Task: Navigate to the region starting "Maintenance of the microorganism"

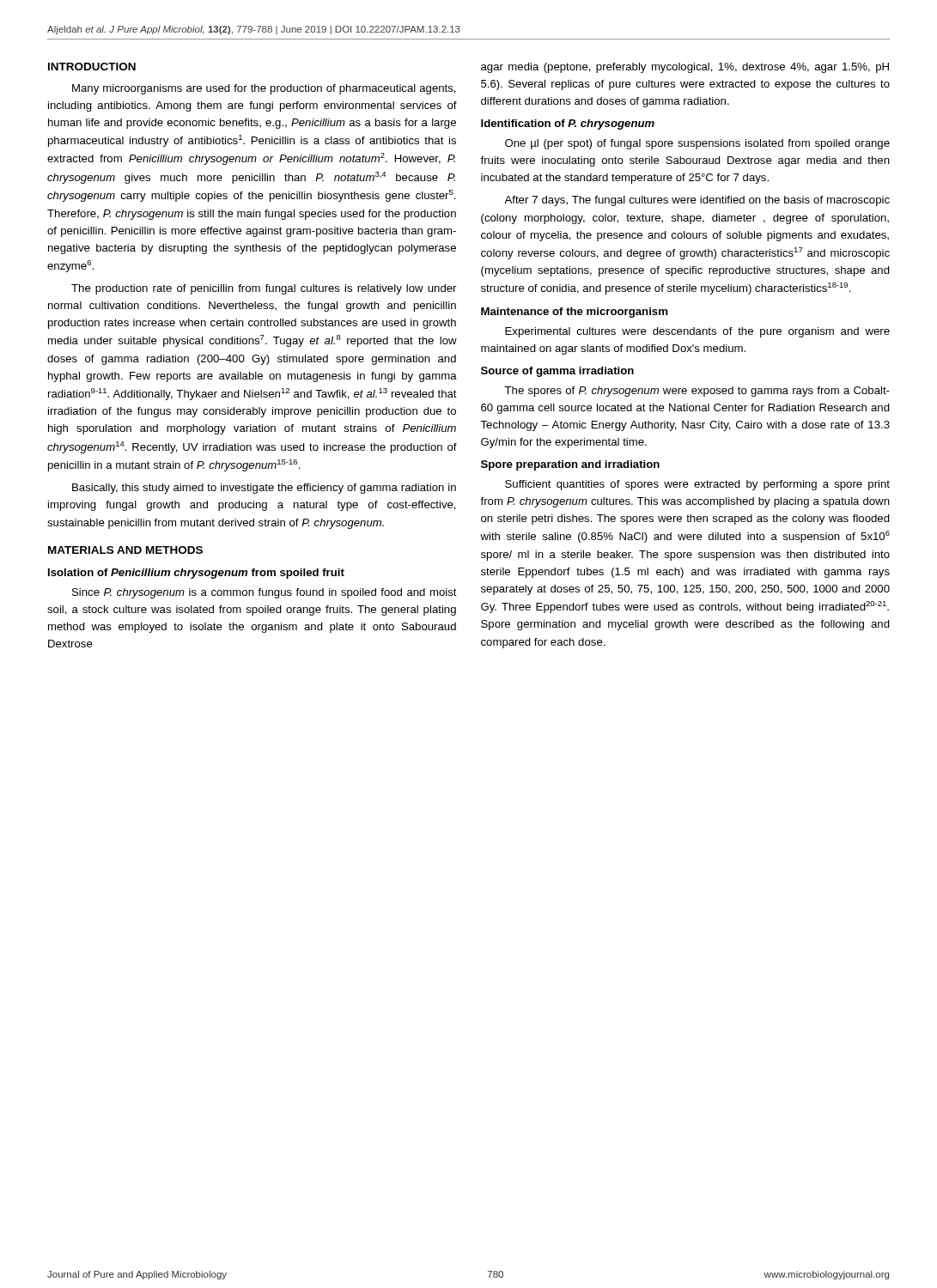Action: click(574, 313)
